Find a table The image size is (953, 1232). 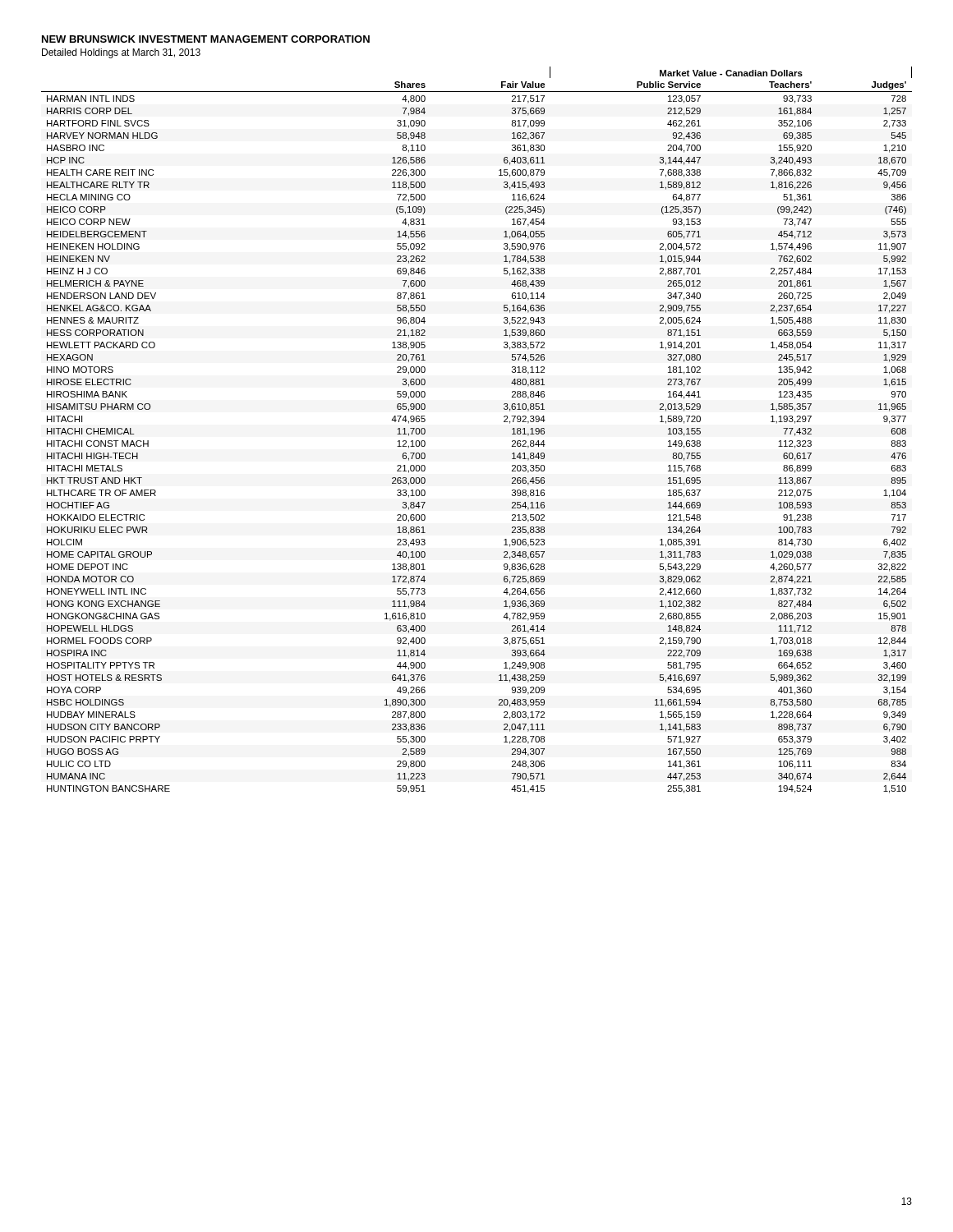pyautogui.click(x=476, y=430)
